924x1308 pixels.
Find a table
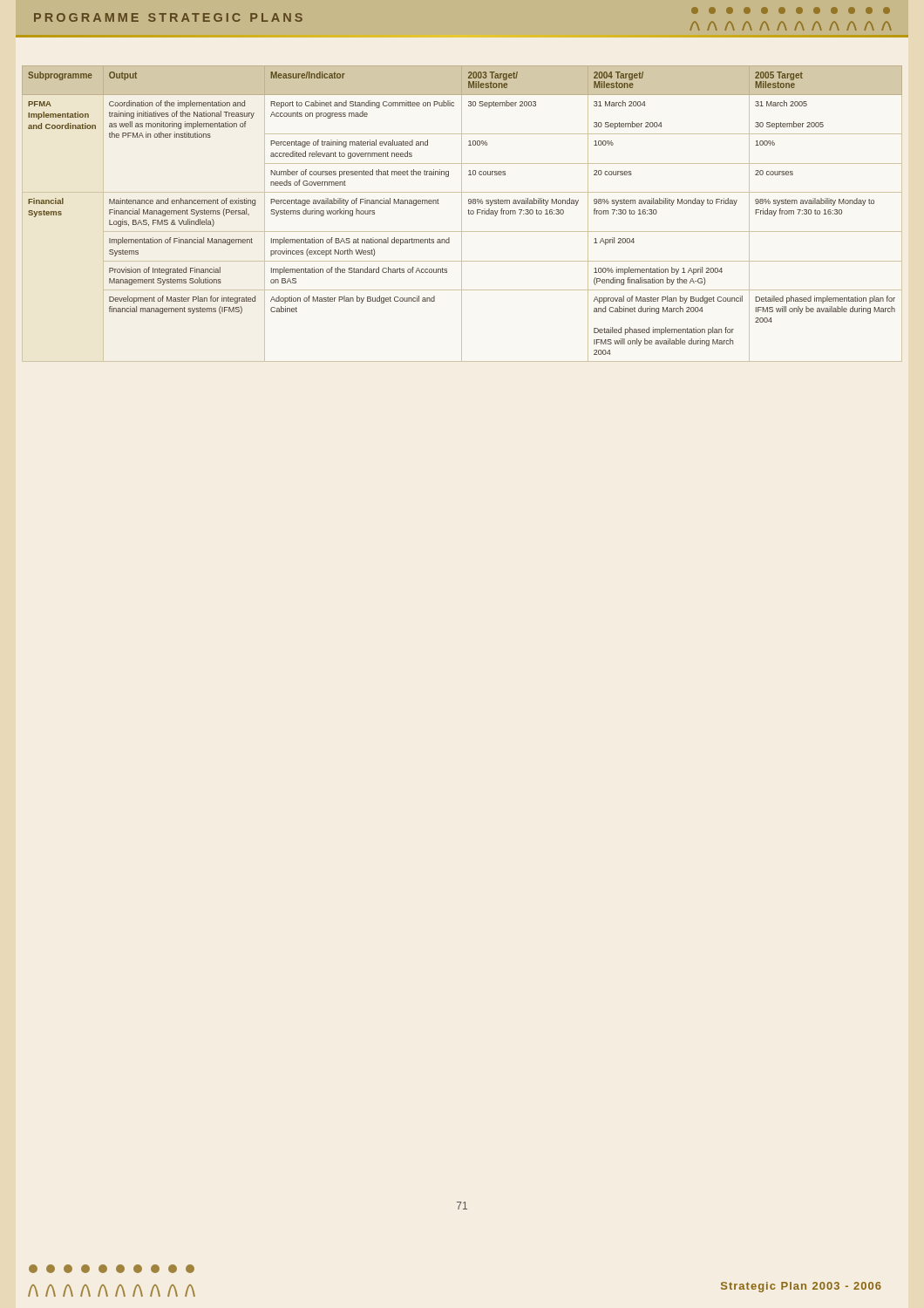click(x=462, y=630)
